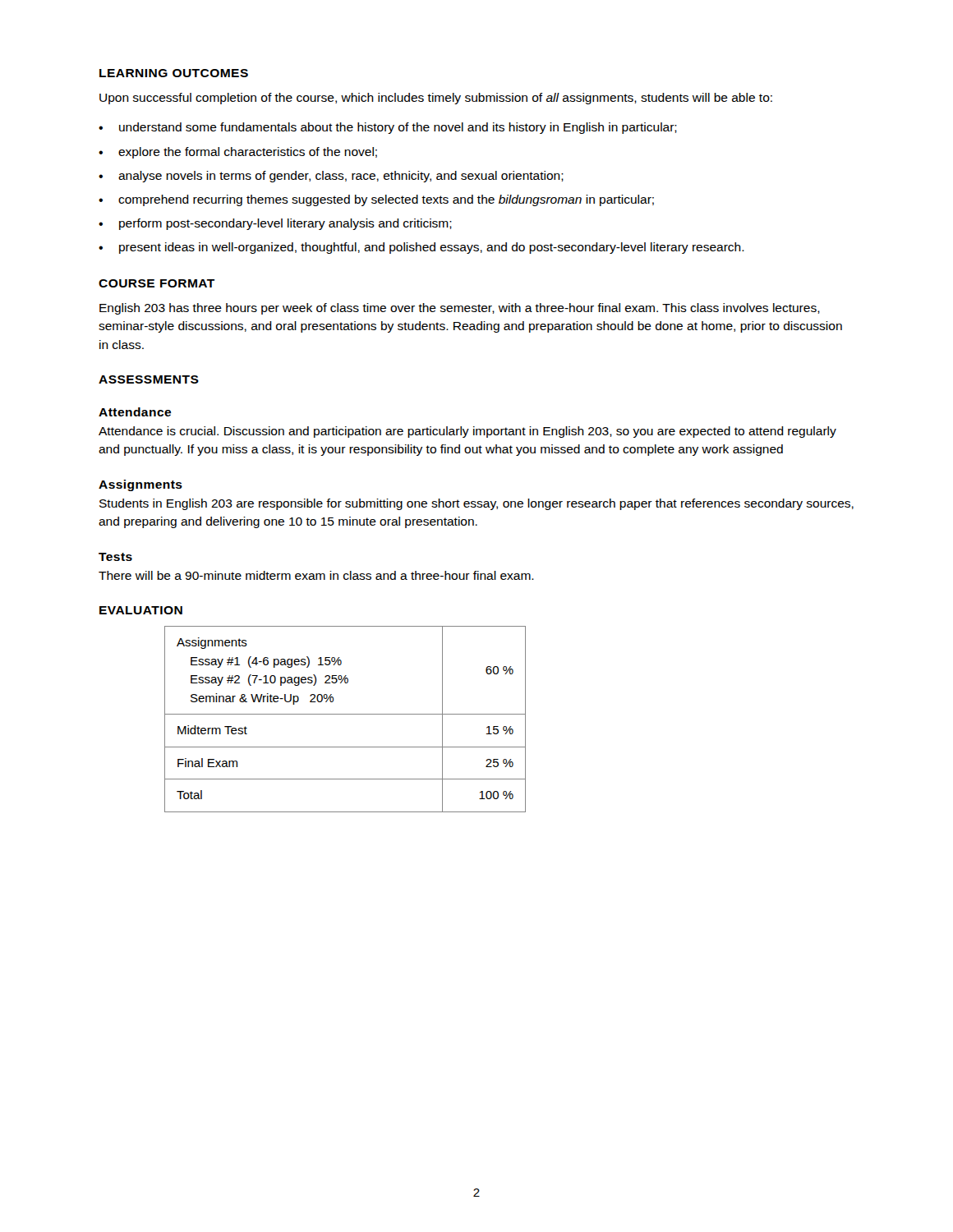
Task: Locate the text block that reads "Students in English 203 are responsible for"
Action: (476, 512)
